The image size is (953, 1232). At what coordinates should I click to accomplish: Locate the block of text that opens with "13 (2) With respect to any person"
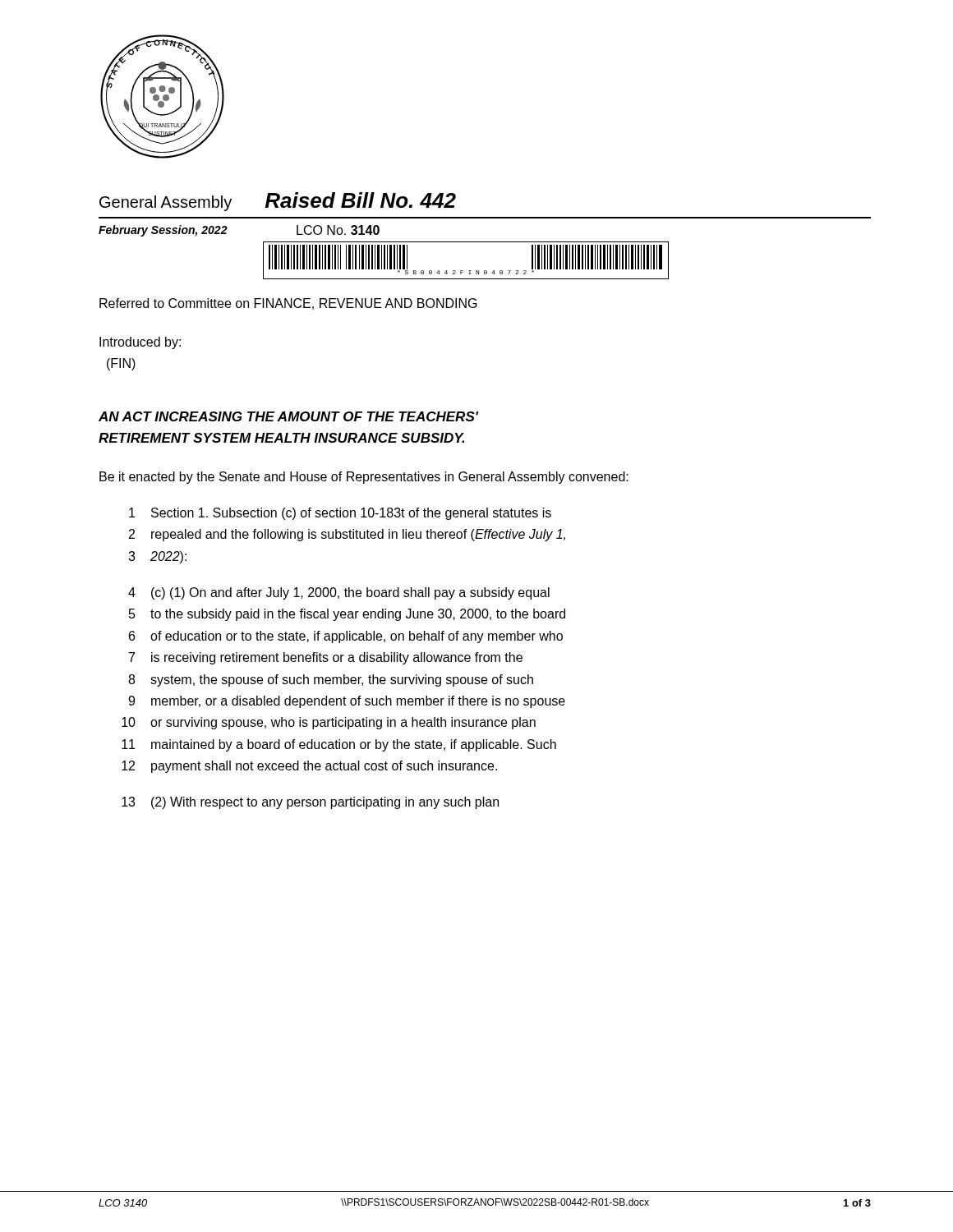(x=485, y=803)
